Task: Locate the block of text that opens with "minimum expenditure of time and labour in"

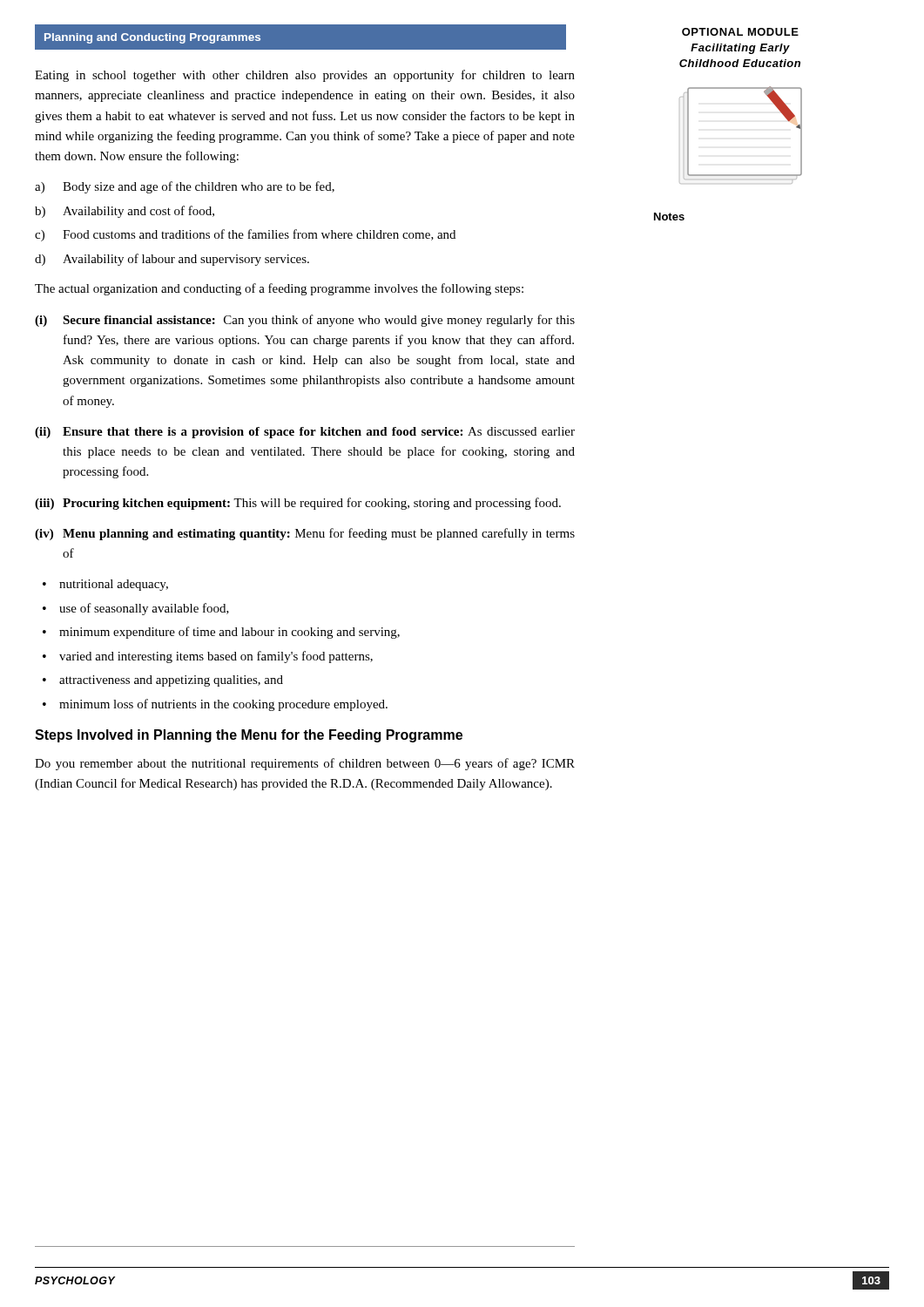Action: (x=305, y=632)
